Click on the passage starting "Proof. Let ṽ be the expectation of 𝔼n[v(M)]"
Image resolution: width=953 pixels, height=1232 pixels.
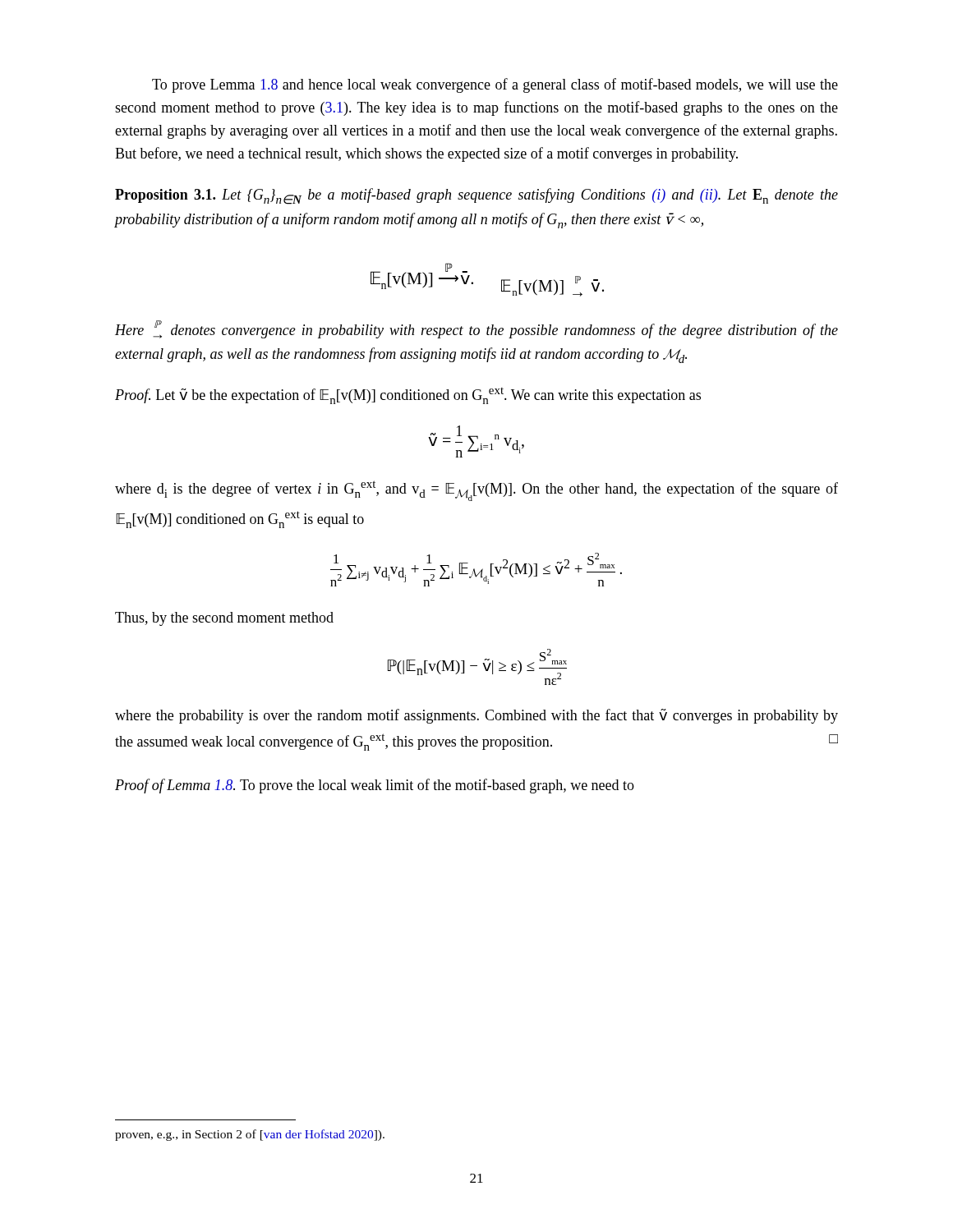476,396
